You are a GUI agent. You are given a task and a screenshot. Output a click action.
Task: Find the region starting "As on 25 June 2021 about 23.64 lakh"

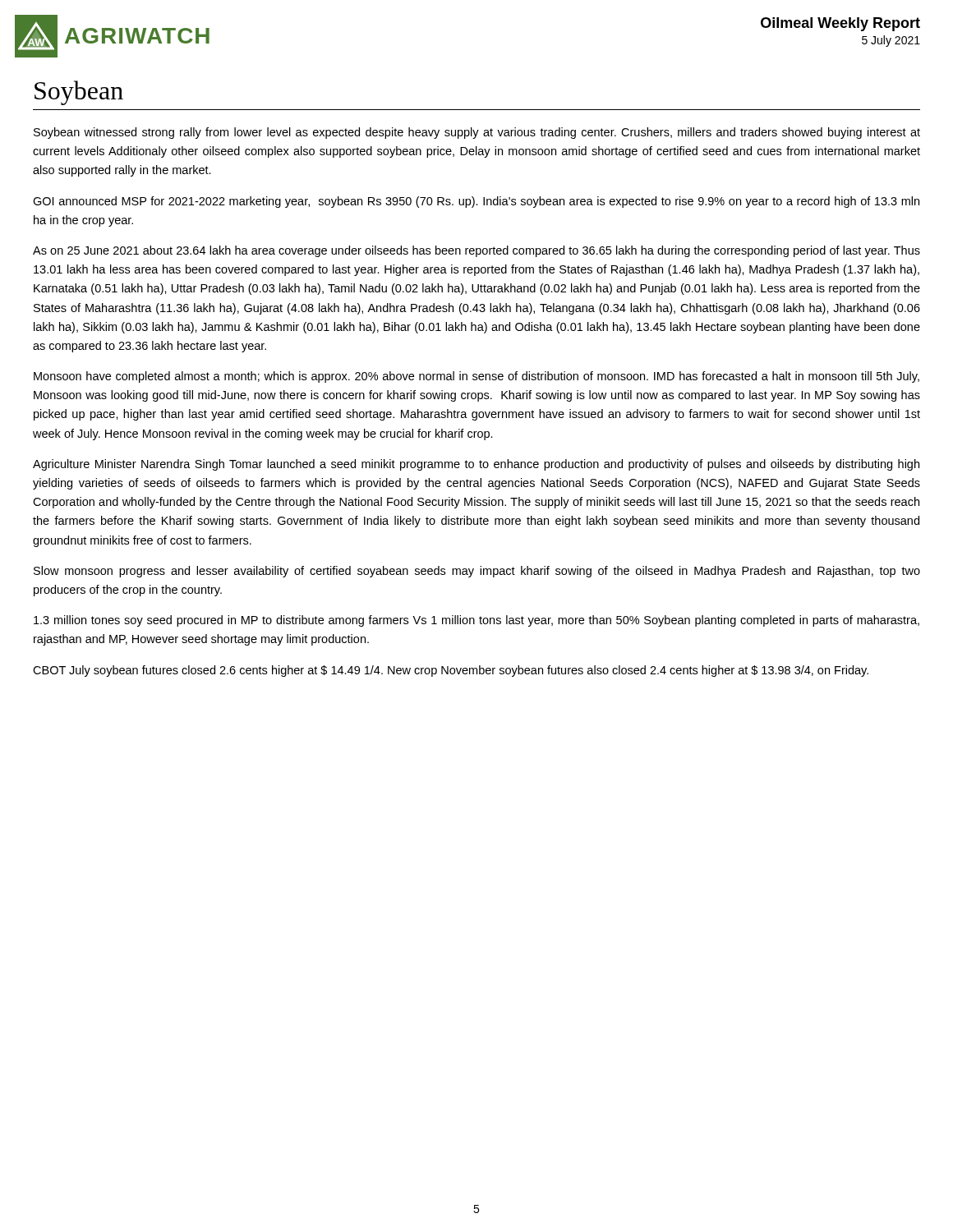click(x=476, y=298)
